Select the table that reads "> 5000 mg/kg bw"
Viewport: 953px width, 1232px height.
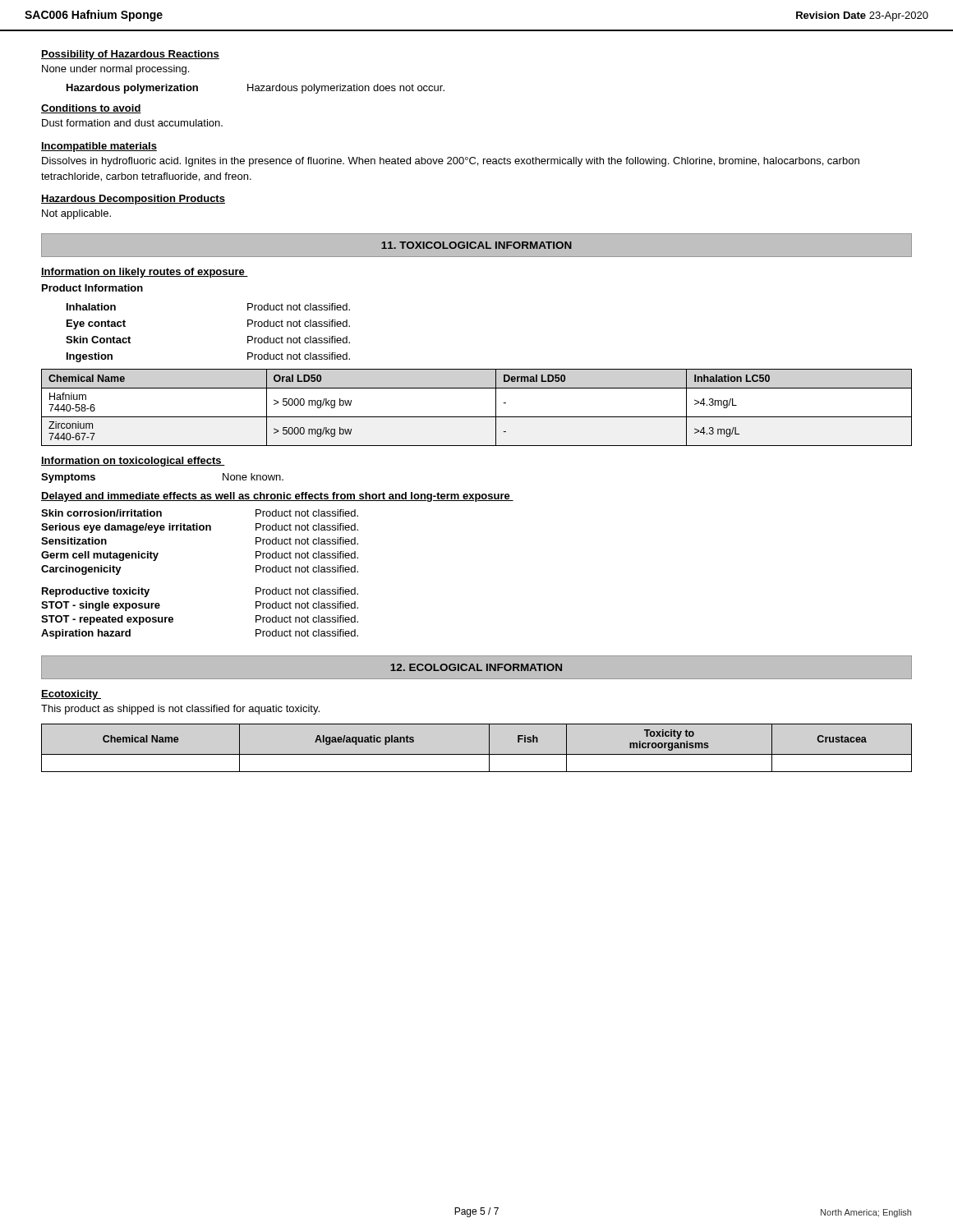(x=476, y=407)
